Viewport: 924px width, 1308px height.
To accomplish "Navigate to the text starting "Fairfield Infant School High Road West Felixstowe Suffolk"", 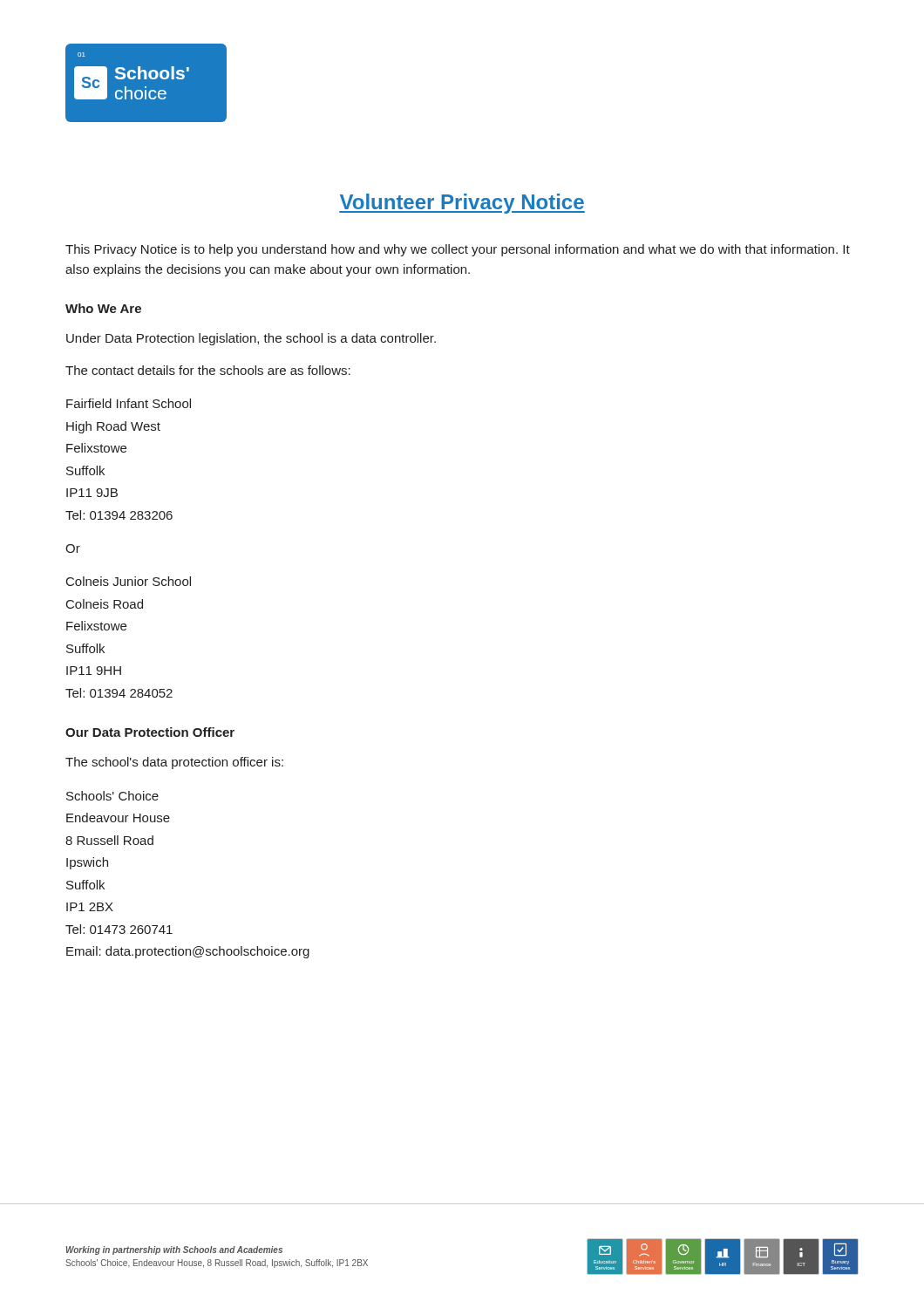I will [x=129, y=459].
